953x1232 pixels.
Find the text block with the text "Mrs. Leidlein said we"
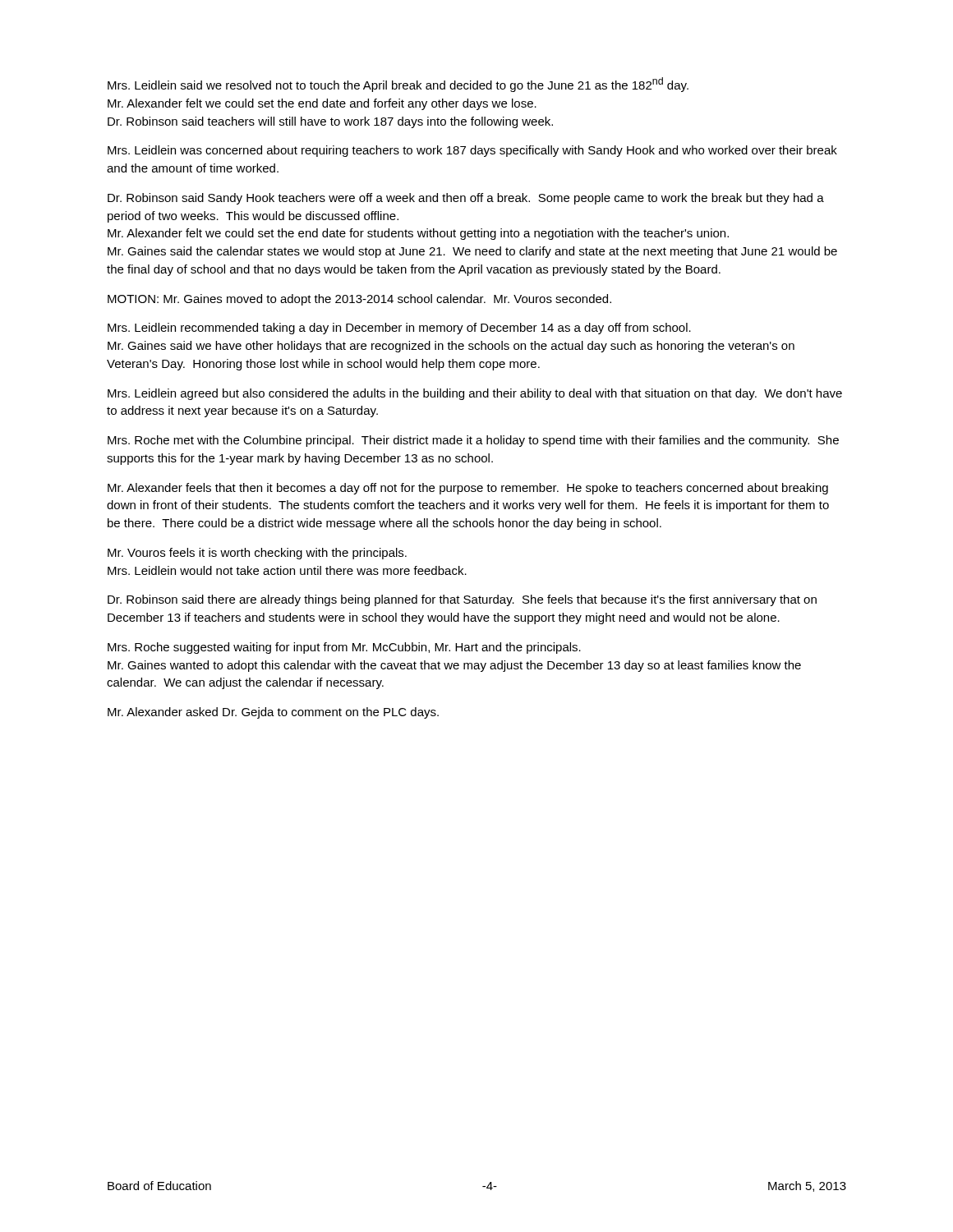pos(398,102)
